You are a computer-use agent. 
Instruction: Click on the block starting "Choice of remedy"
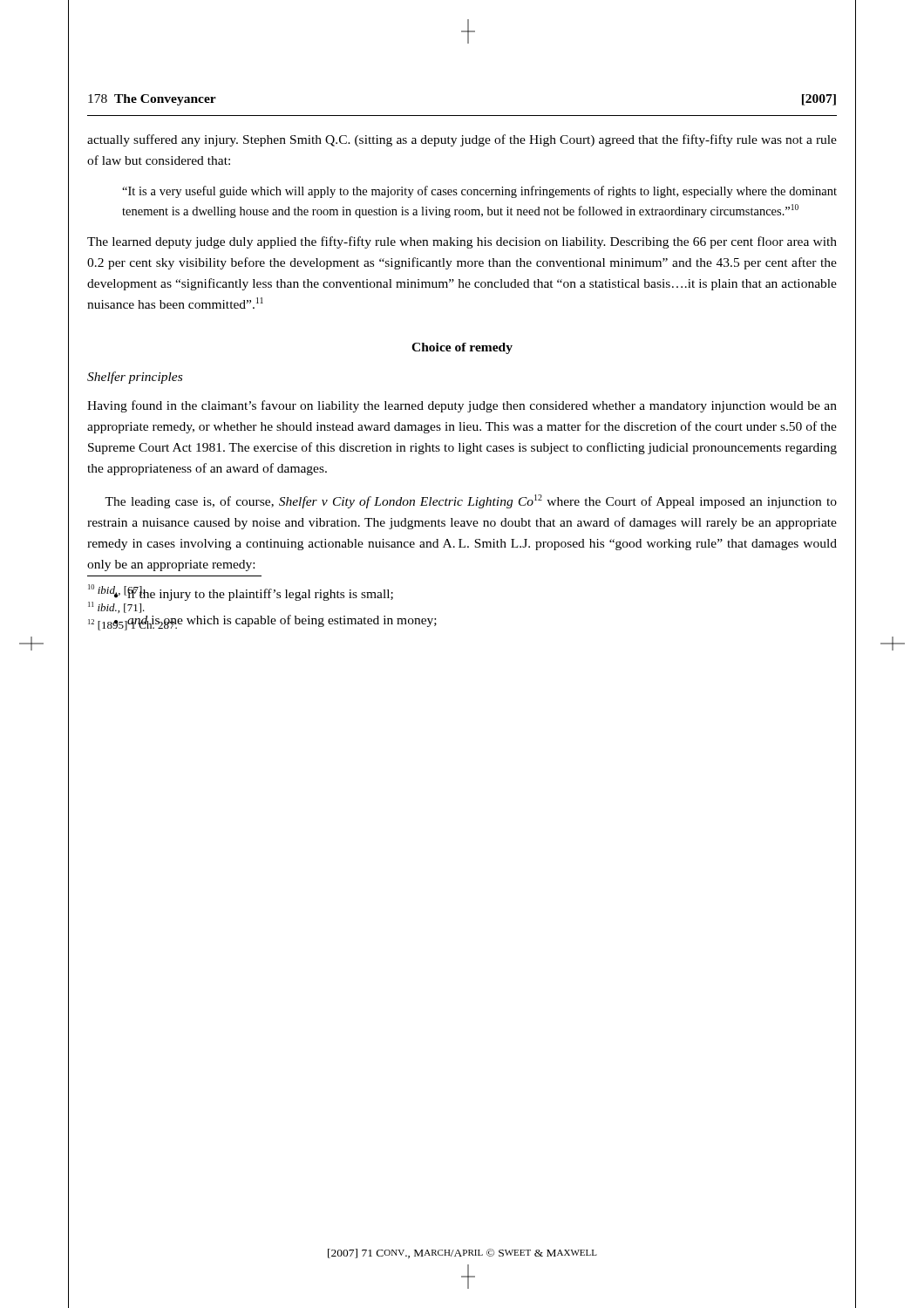coord(462,347)
